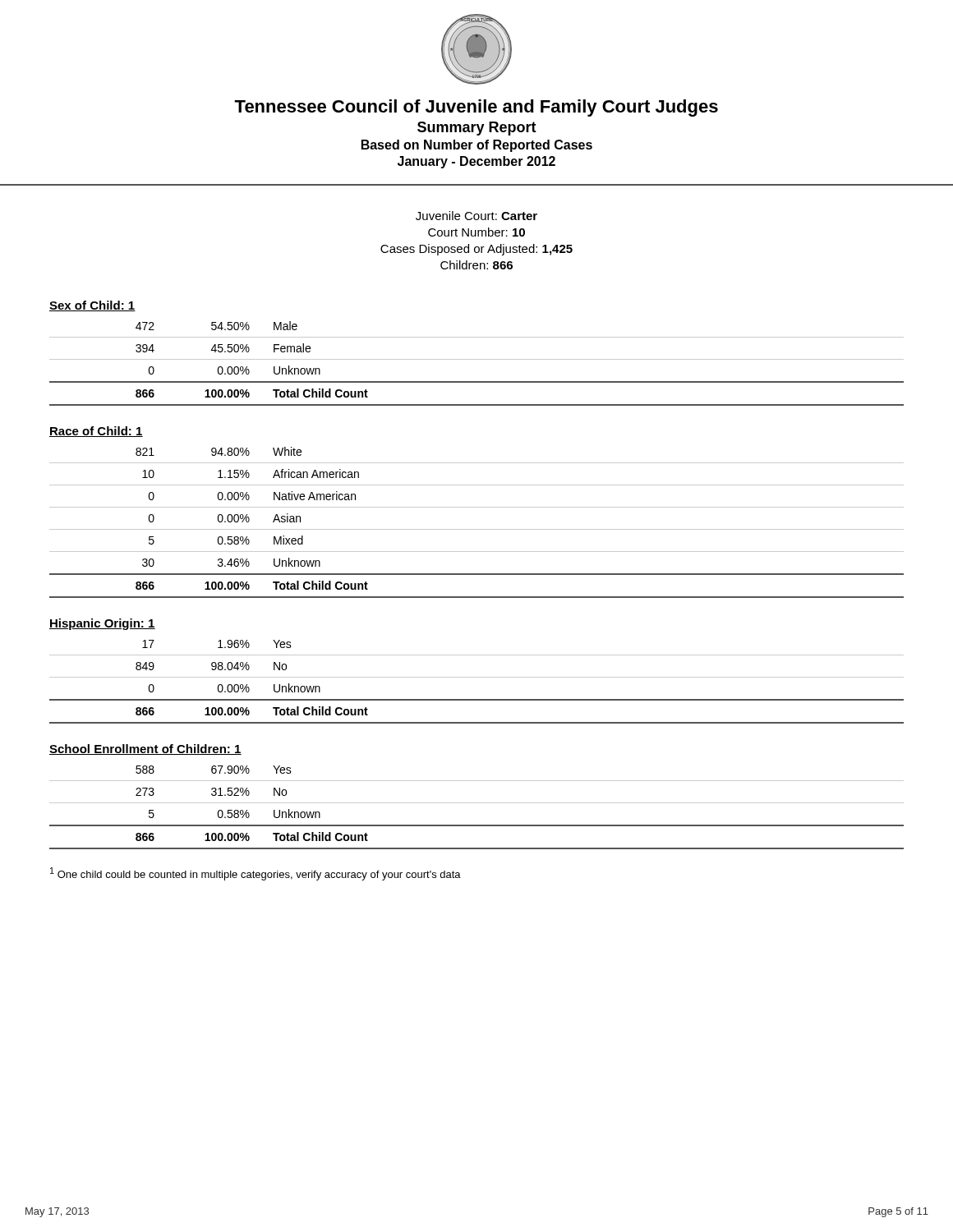Point to the text starting "Court Number: 10"
This screenshot has width=953, height=1232.
[x=476, y=232]
